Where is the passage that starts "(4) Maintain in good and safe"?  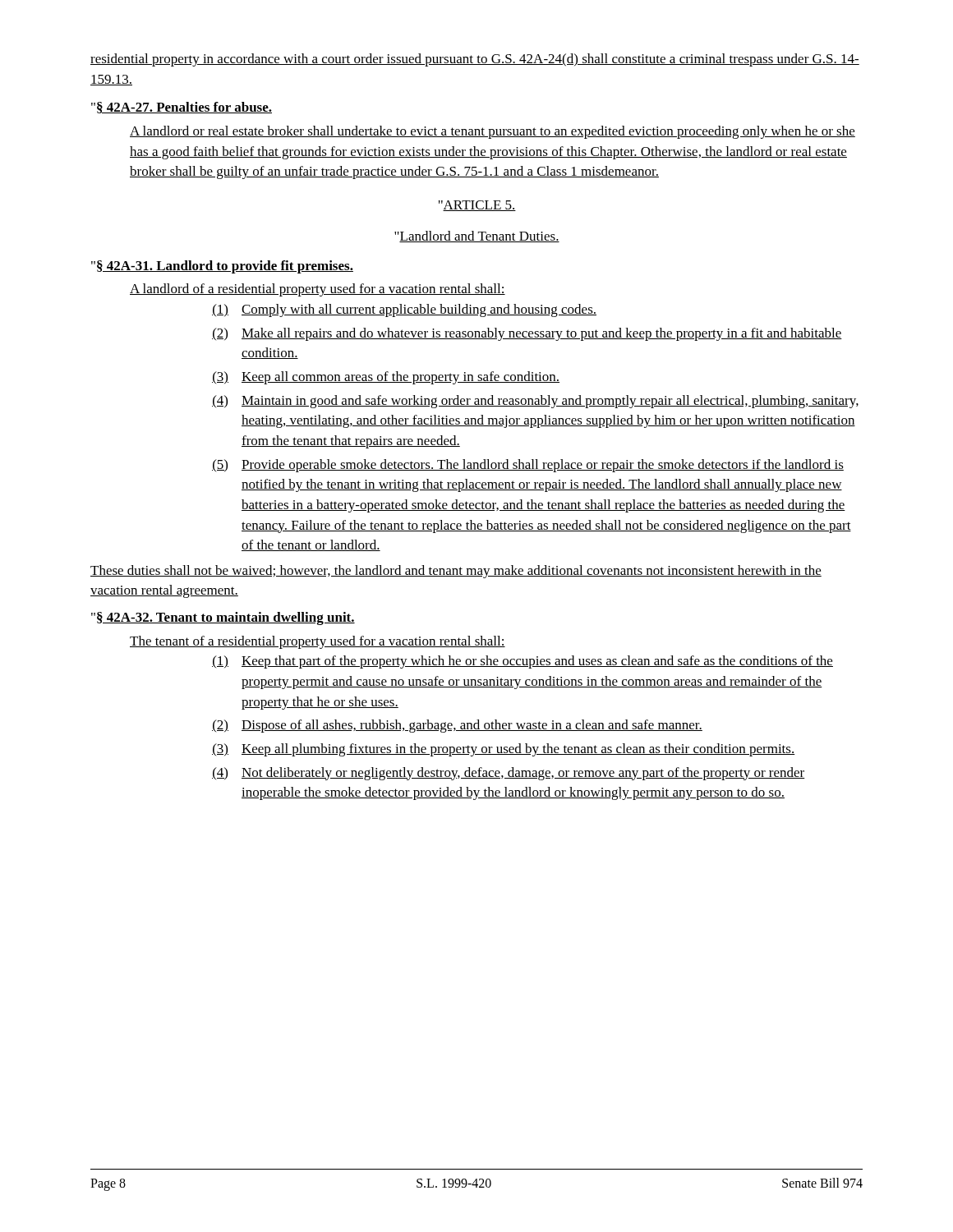click(521, 421)
